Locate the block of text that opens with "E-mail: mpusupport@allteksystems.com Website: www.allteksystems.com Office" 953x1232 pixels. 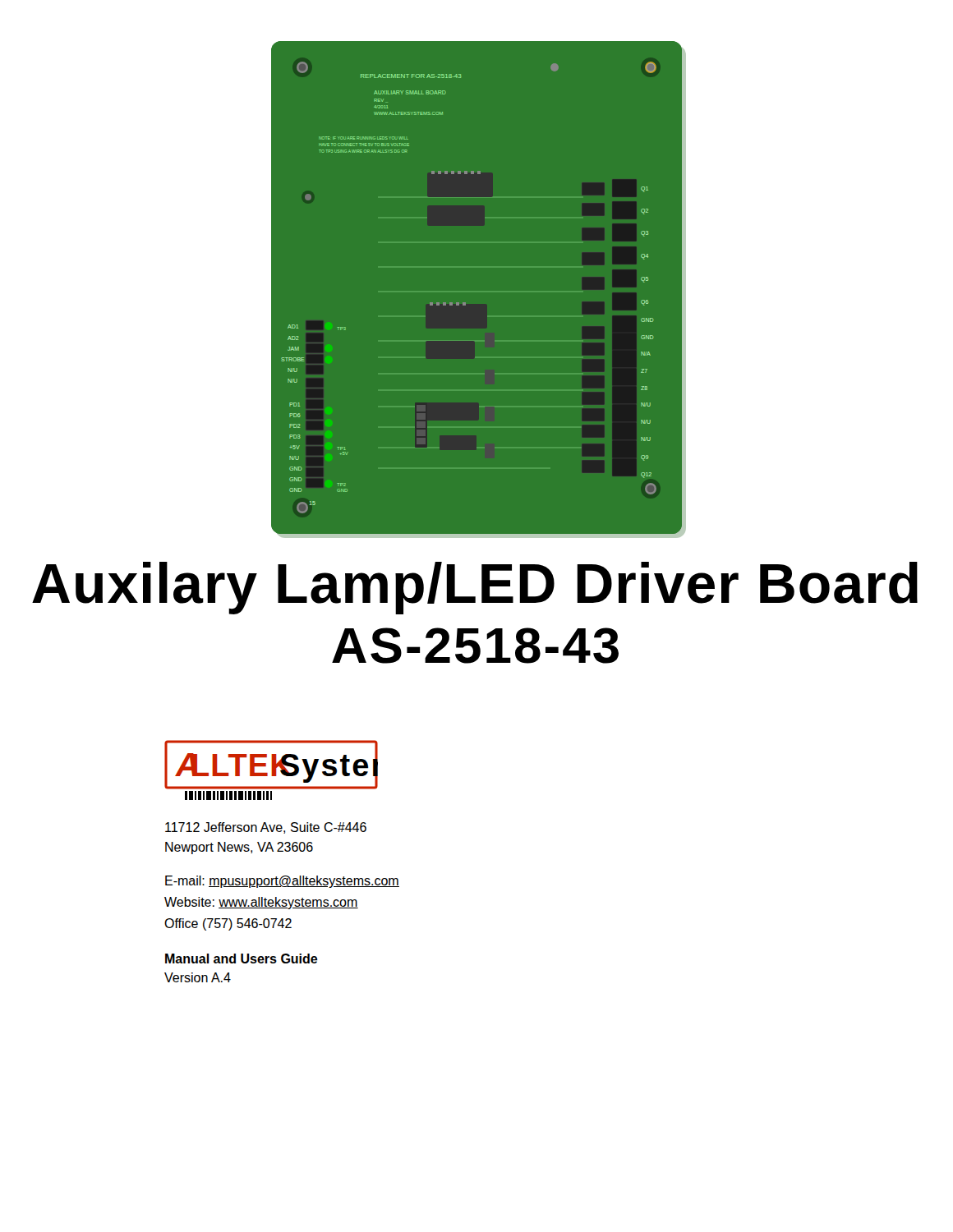click(x=282, y=902)
